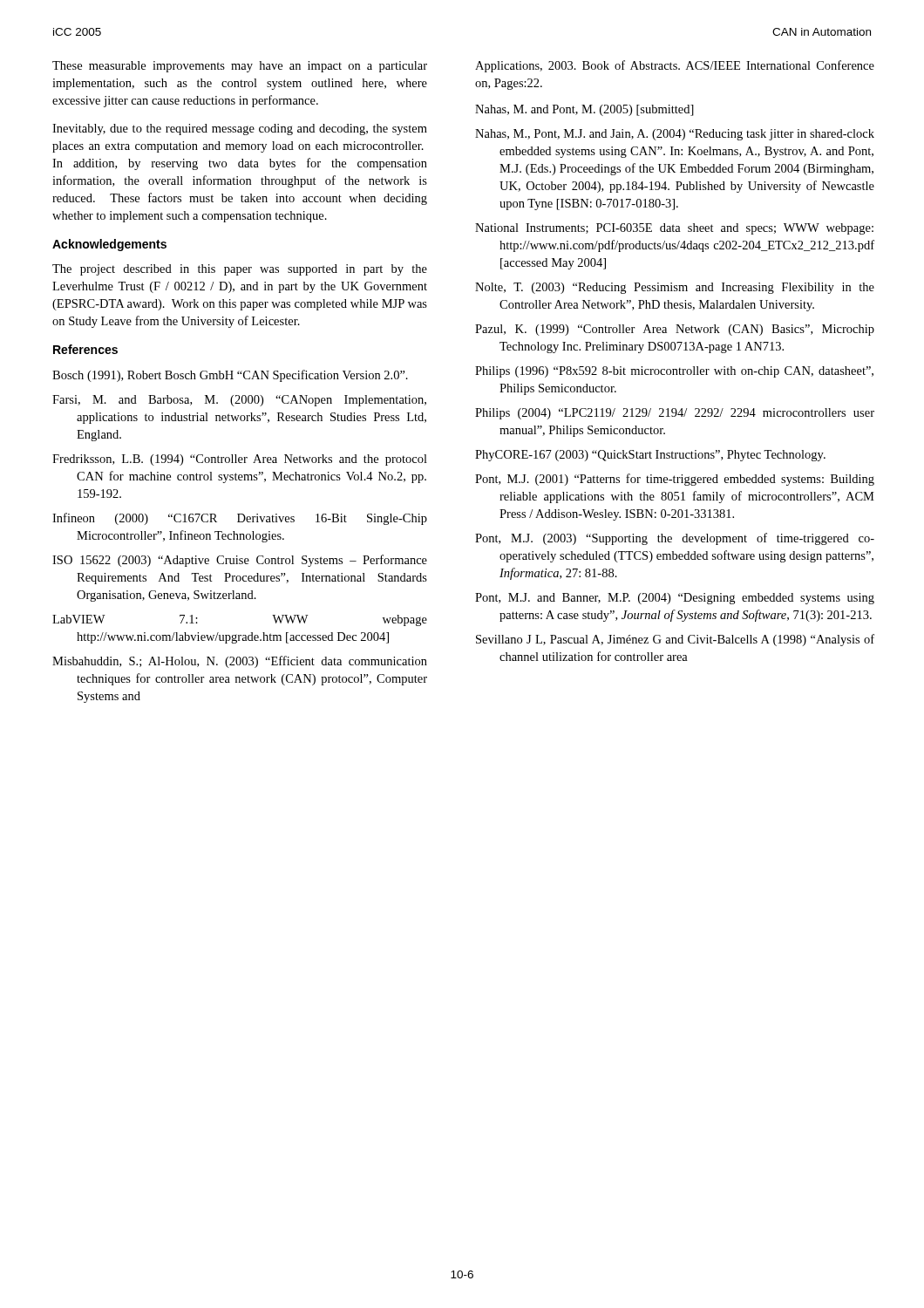This screenshot has height=1308, width=924.
Task: Point to the passage starting "Misbahuddin, S.; Al-Holou, N. (2003)"
Action: click(240, 678)
